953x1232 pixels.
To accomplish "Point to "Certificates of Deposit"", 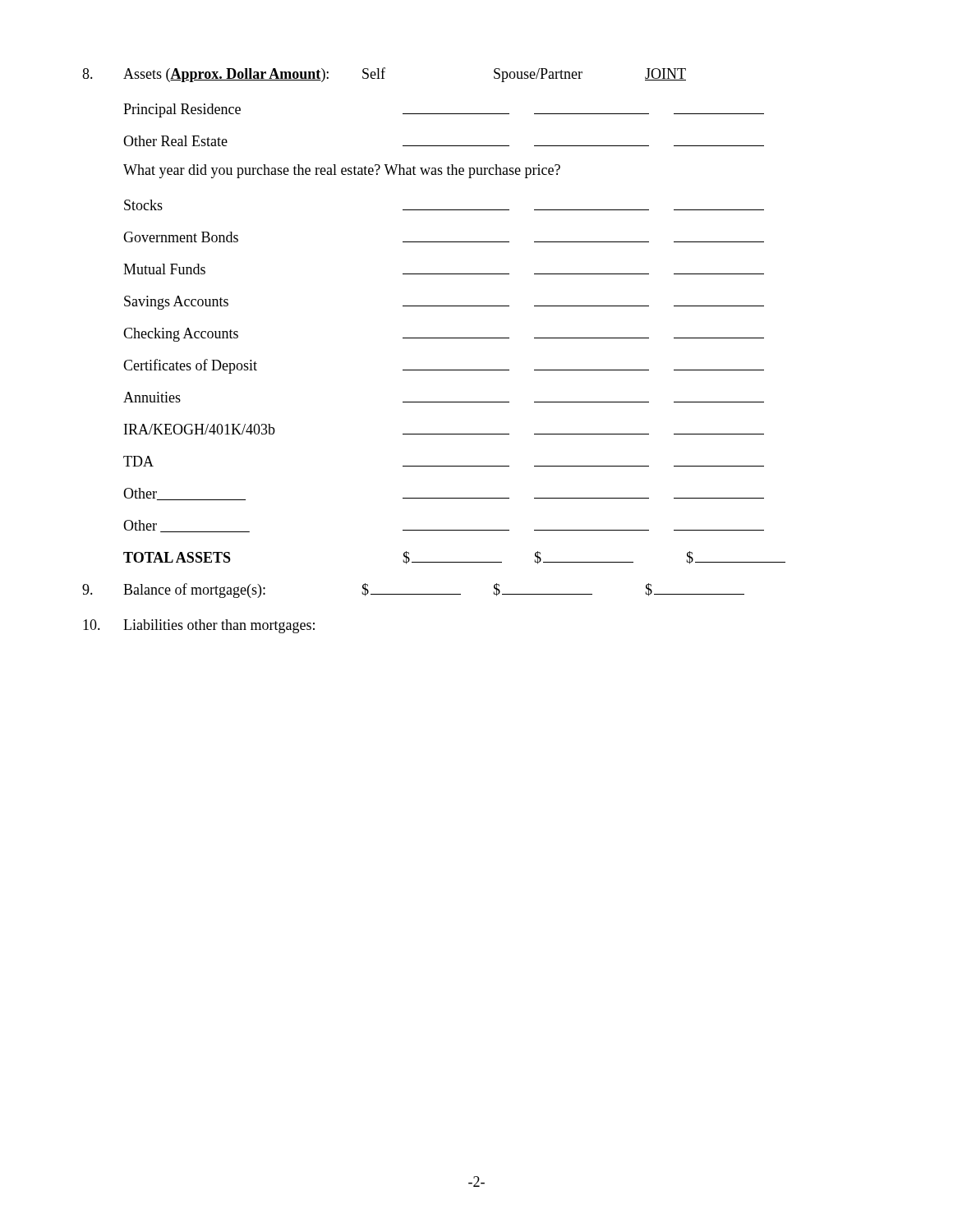I will (x=444, y=366).
